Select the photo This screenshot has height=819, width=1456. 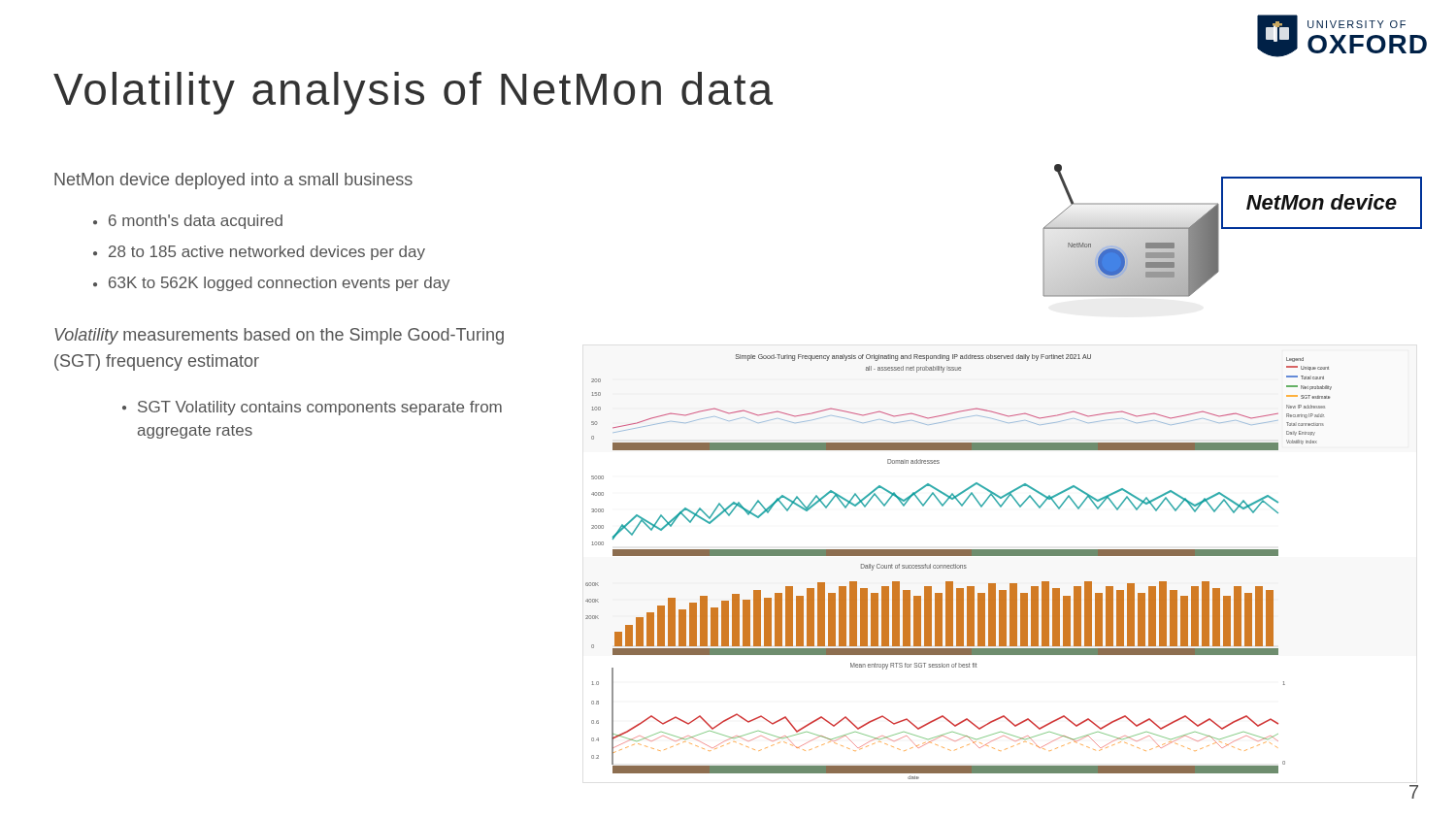coord(1131,240)
